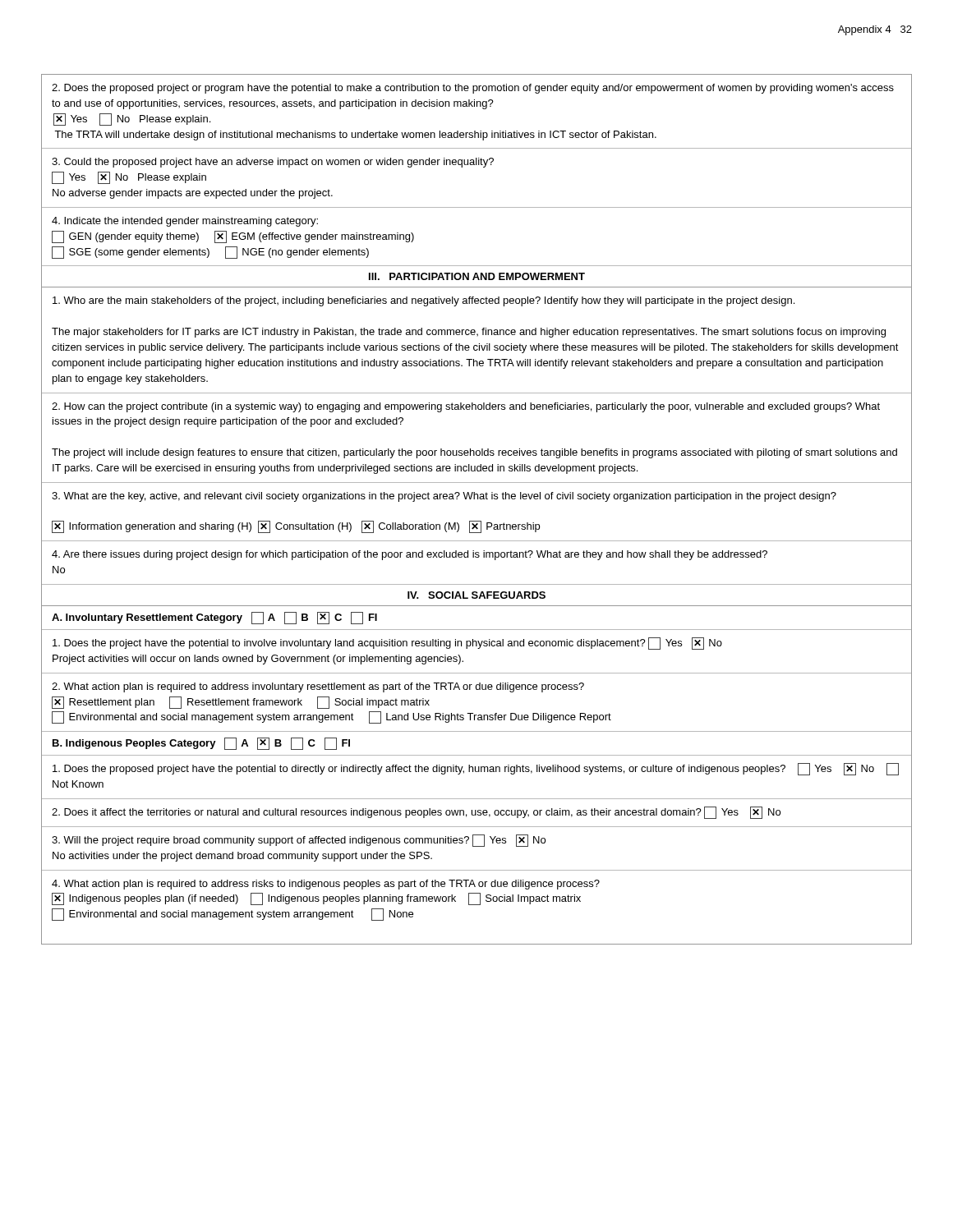
Task: Click on the region starting "Does it affect"
Action: pyautogui.click(x=416, y=812)
